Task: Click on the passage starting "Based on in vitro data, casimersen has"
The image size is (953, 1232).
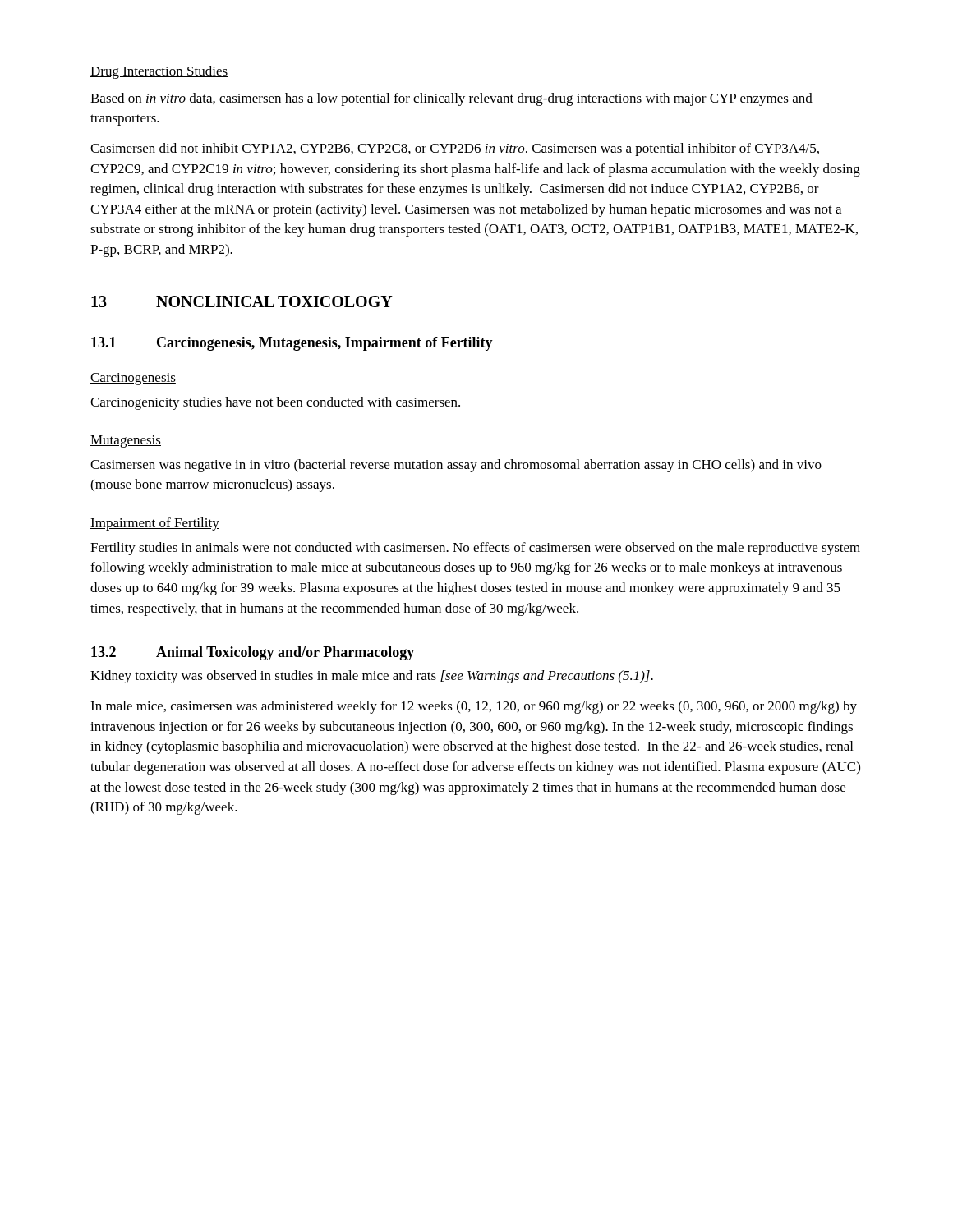Action: point(476,109)
